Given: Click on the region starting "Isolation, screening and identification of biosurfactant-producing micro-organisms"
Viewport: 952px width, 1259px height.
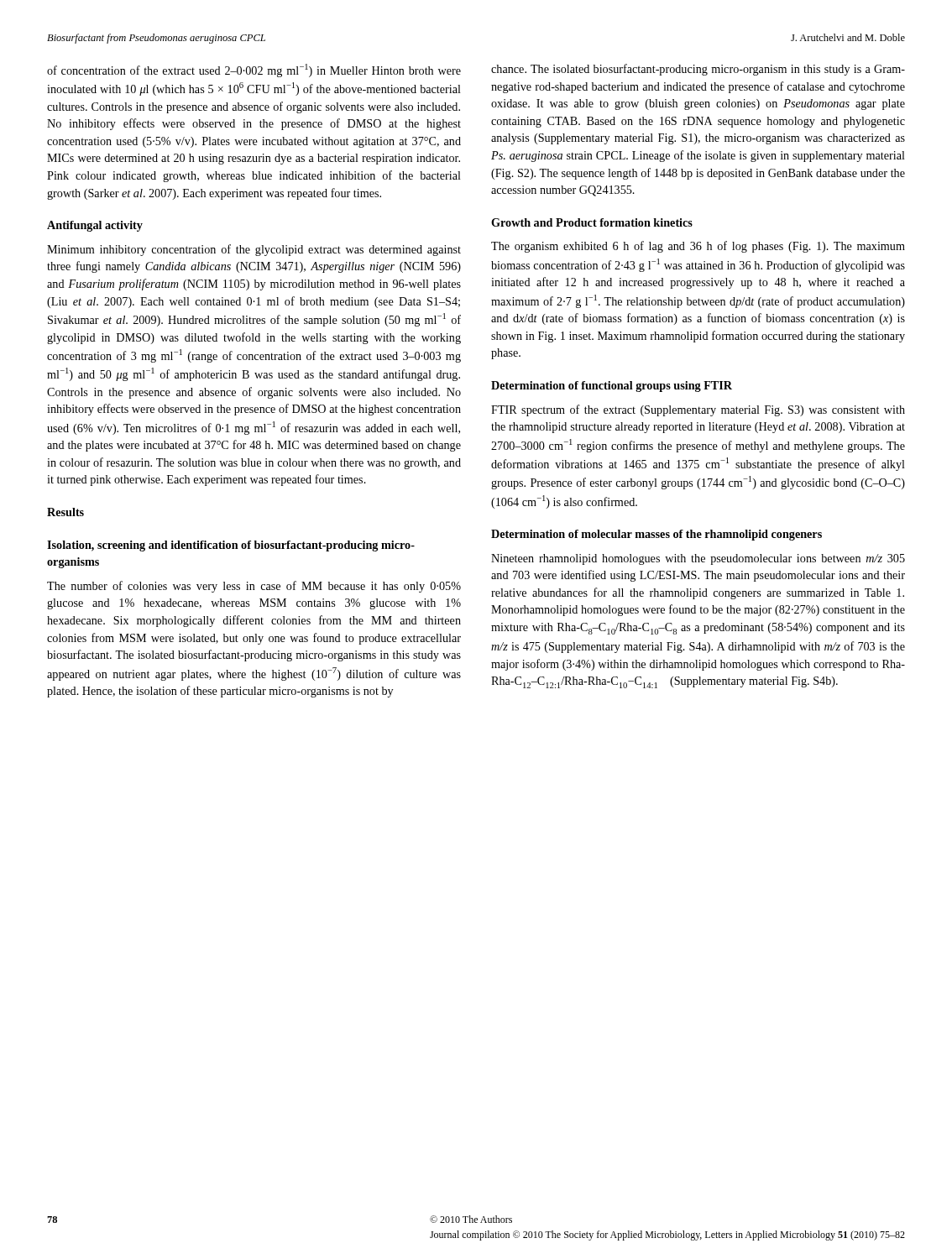Looking at the screenshot, I should pos(231,553).
